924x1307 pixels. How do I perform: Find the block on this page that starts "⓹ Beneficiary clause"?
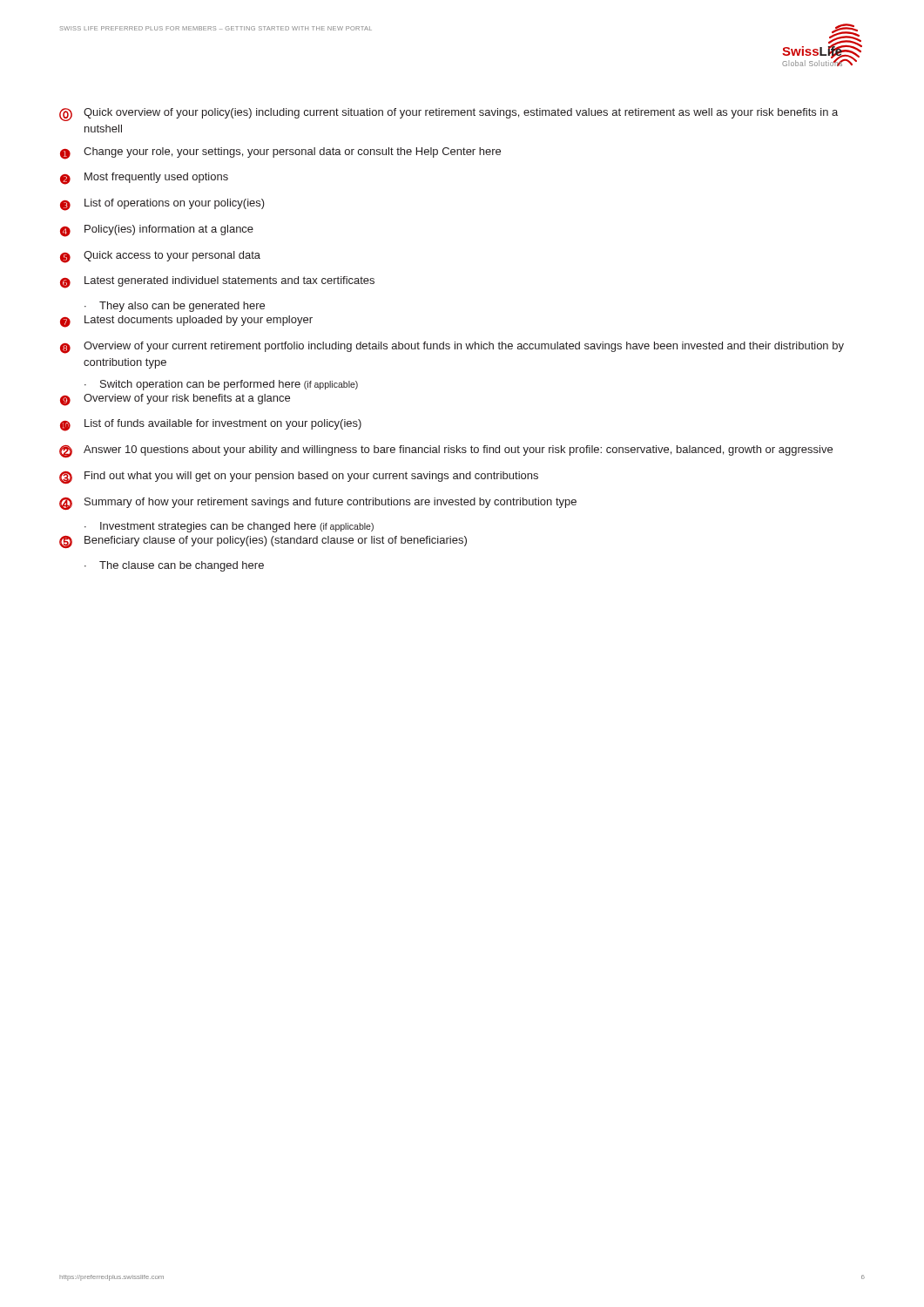click(x=263, y=543)
